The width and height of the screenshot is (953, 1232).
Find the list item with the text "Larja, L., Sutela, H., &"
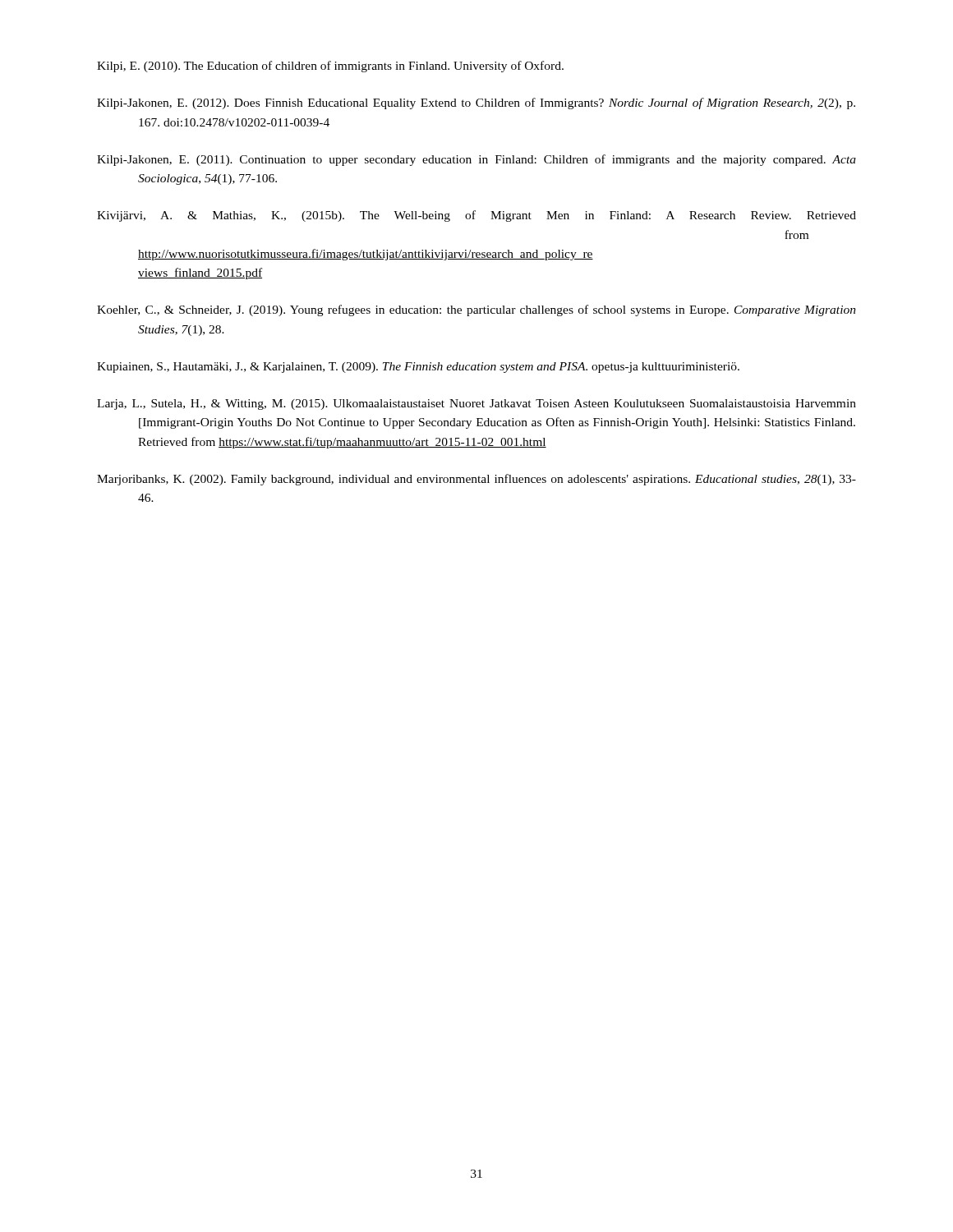coord(476,422)
